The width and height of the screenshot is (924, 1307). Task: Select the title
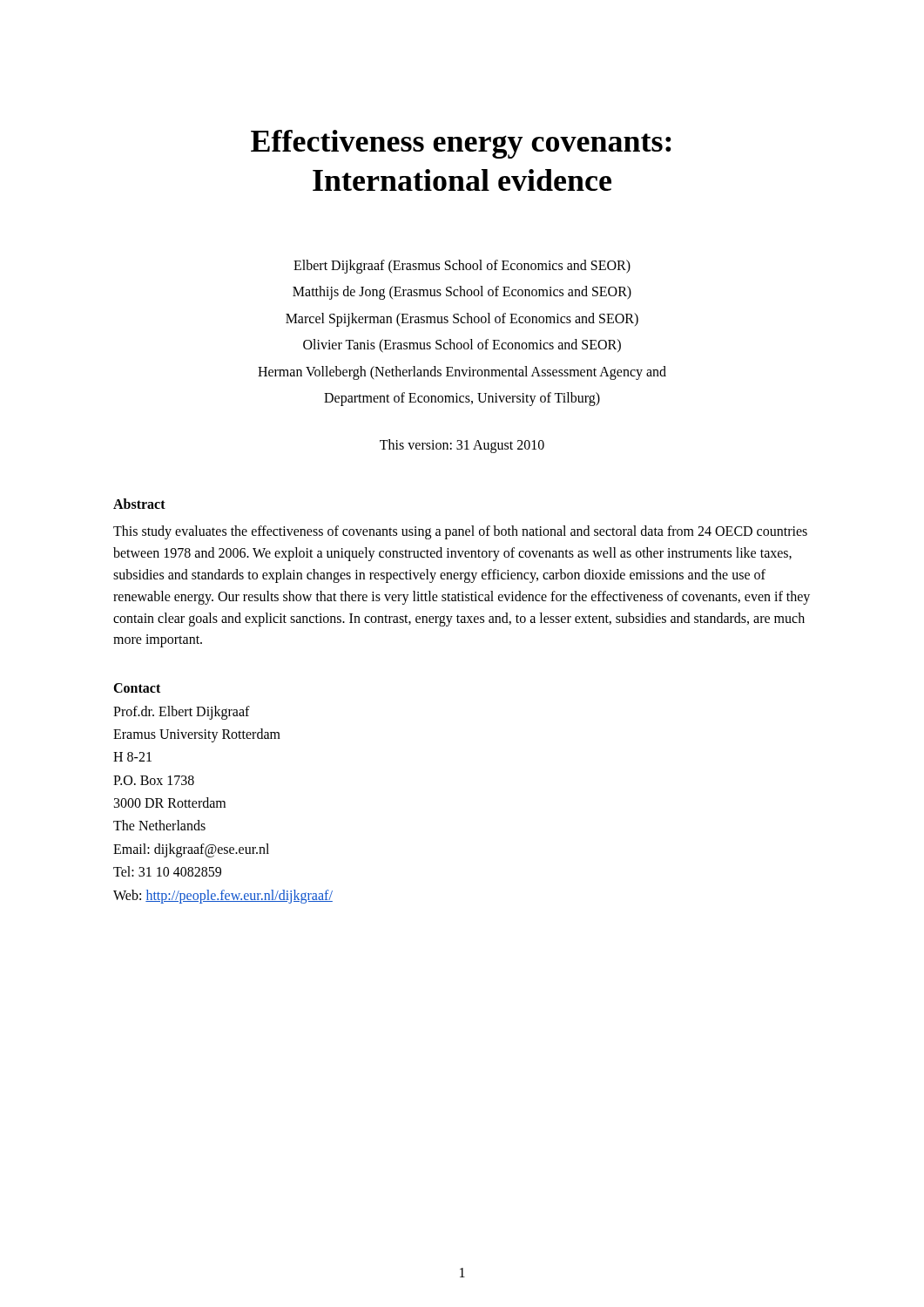coord(462,161)
